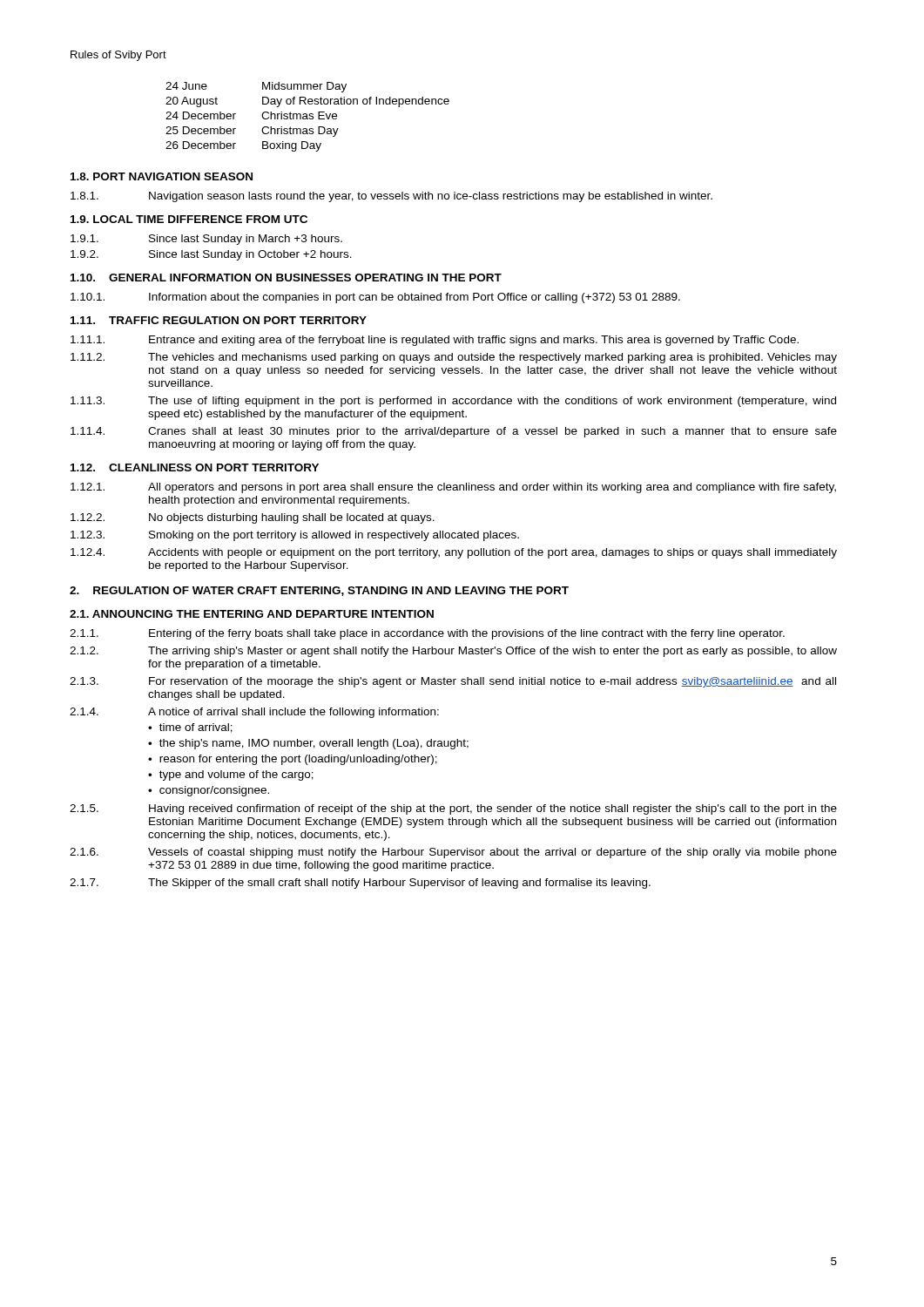Point to the element starting "•time of arrival;"
Image resolution: width=924 pixels, height=1307 pixels.
190,728
